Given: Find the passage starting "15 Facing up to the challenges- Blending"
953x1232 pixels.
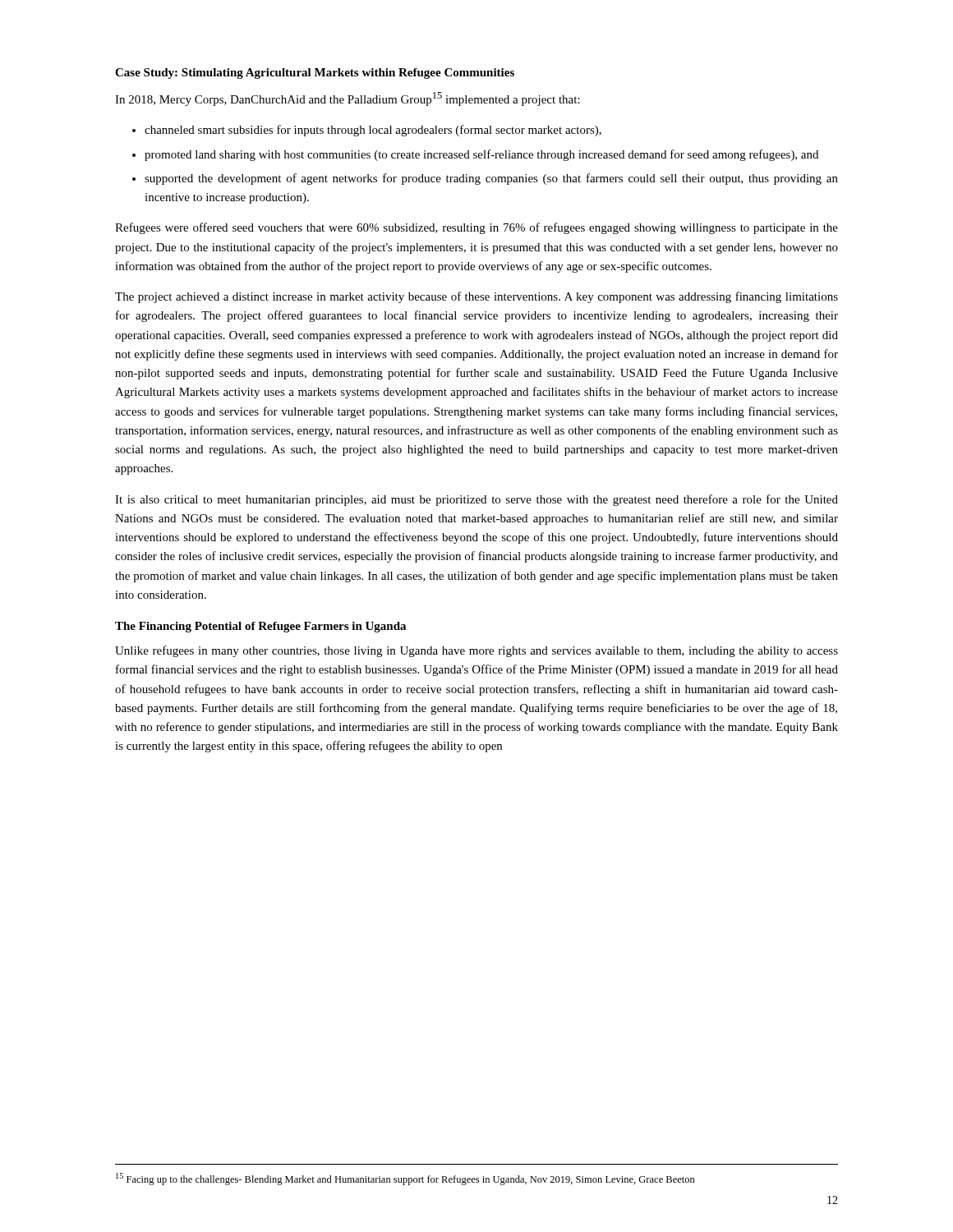Looking at the screenshot, I should [405, 1178].
